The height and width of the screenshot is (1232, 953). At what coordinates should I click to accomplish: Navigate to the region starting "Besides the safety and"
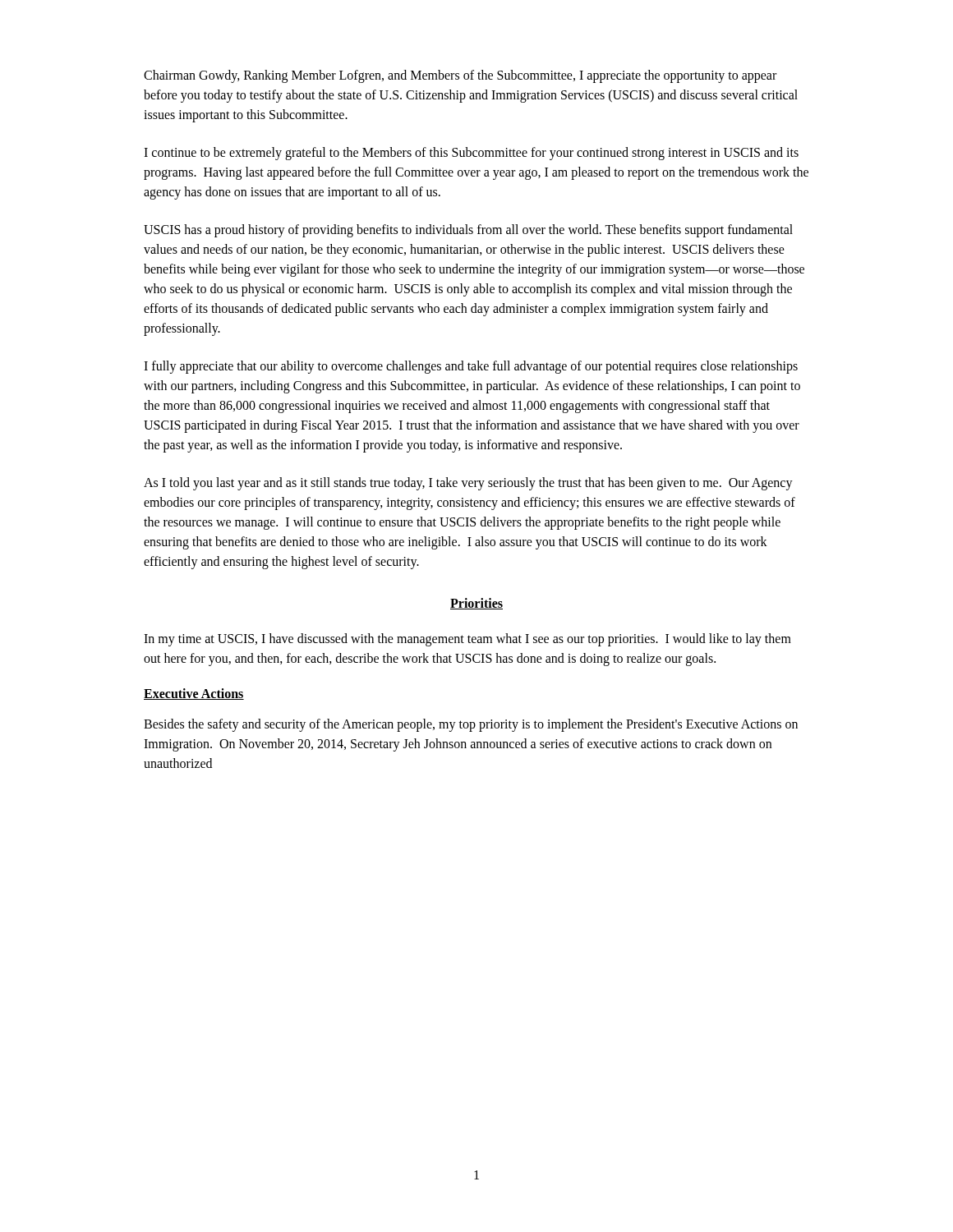471,744
